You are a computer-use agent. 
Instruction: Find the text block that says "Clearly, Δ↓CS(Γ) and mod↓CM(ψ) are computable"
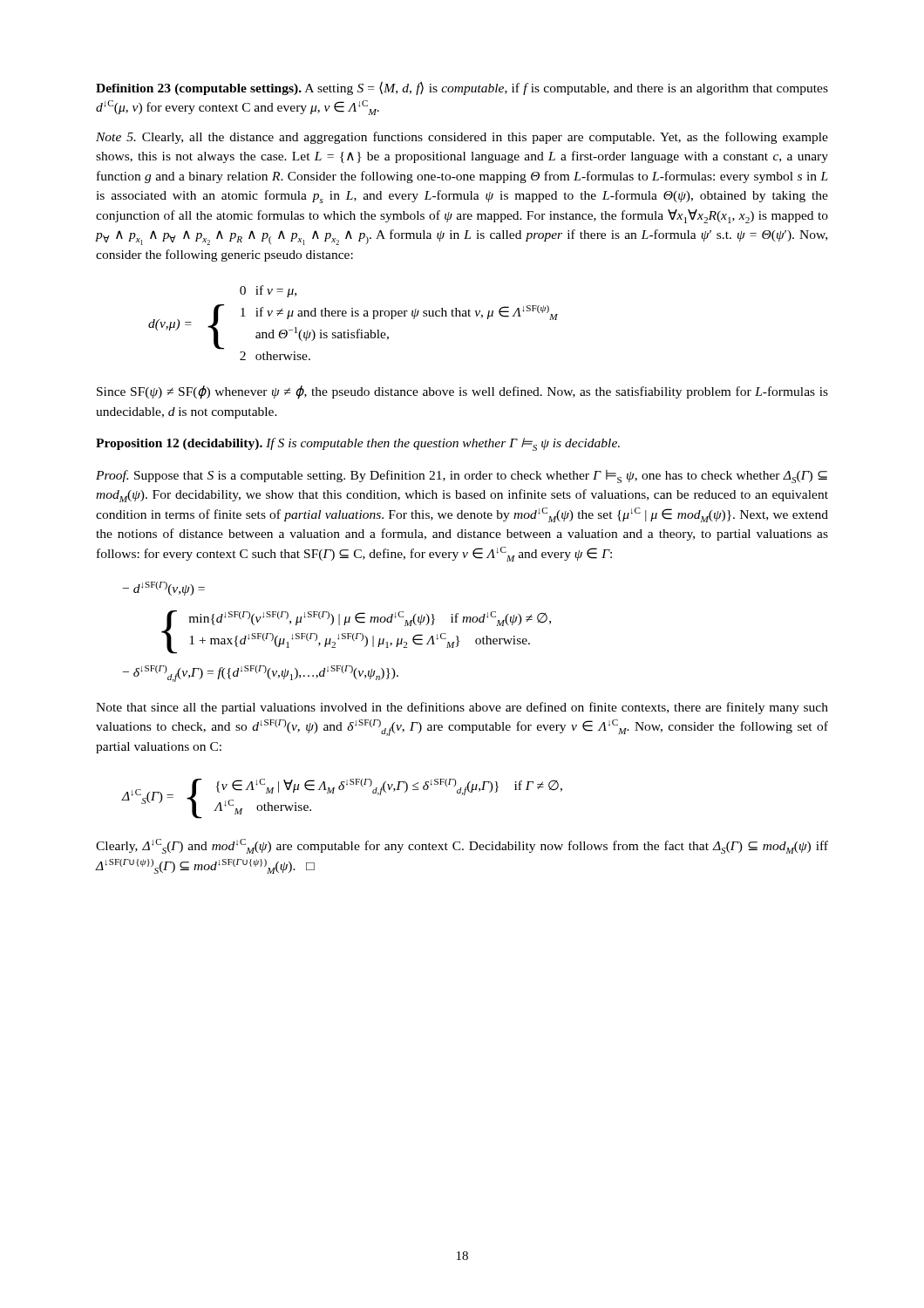point(462,856)
